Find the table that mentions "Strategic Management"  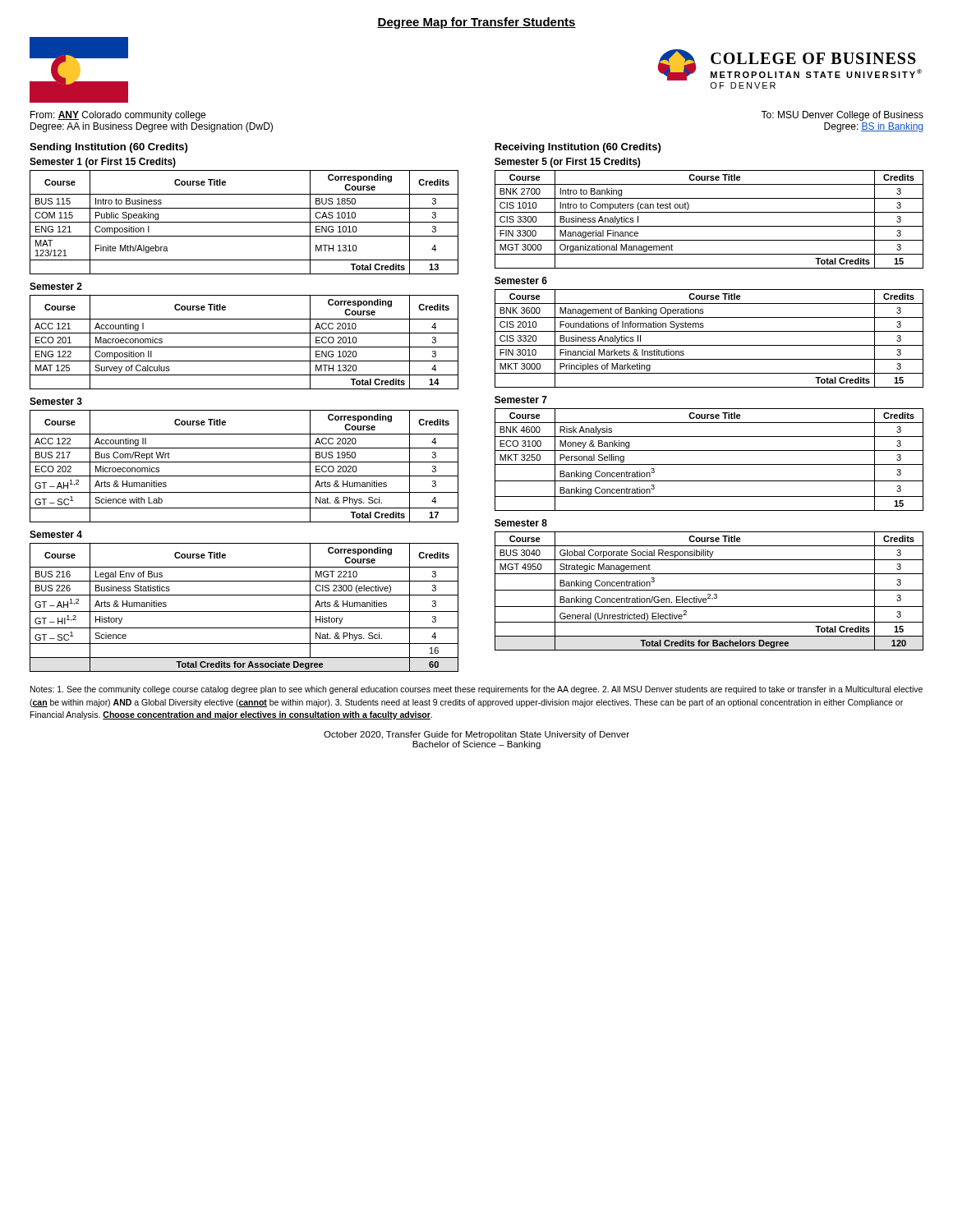click(x=709, y=591)
